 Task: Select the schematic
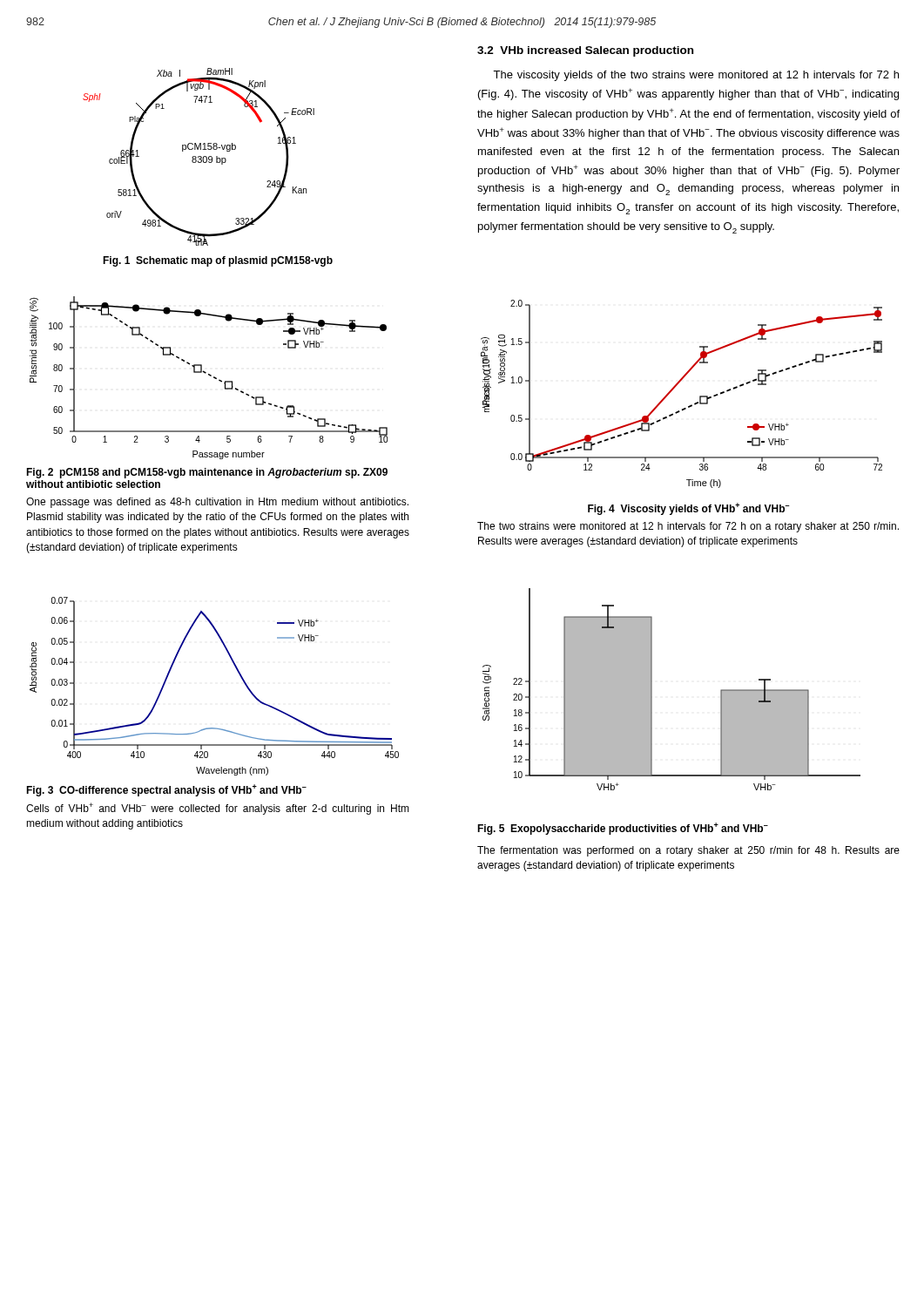click(218, 148)
